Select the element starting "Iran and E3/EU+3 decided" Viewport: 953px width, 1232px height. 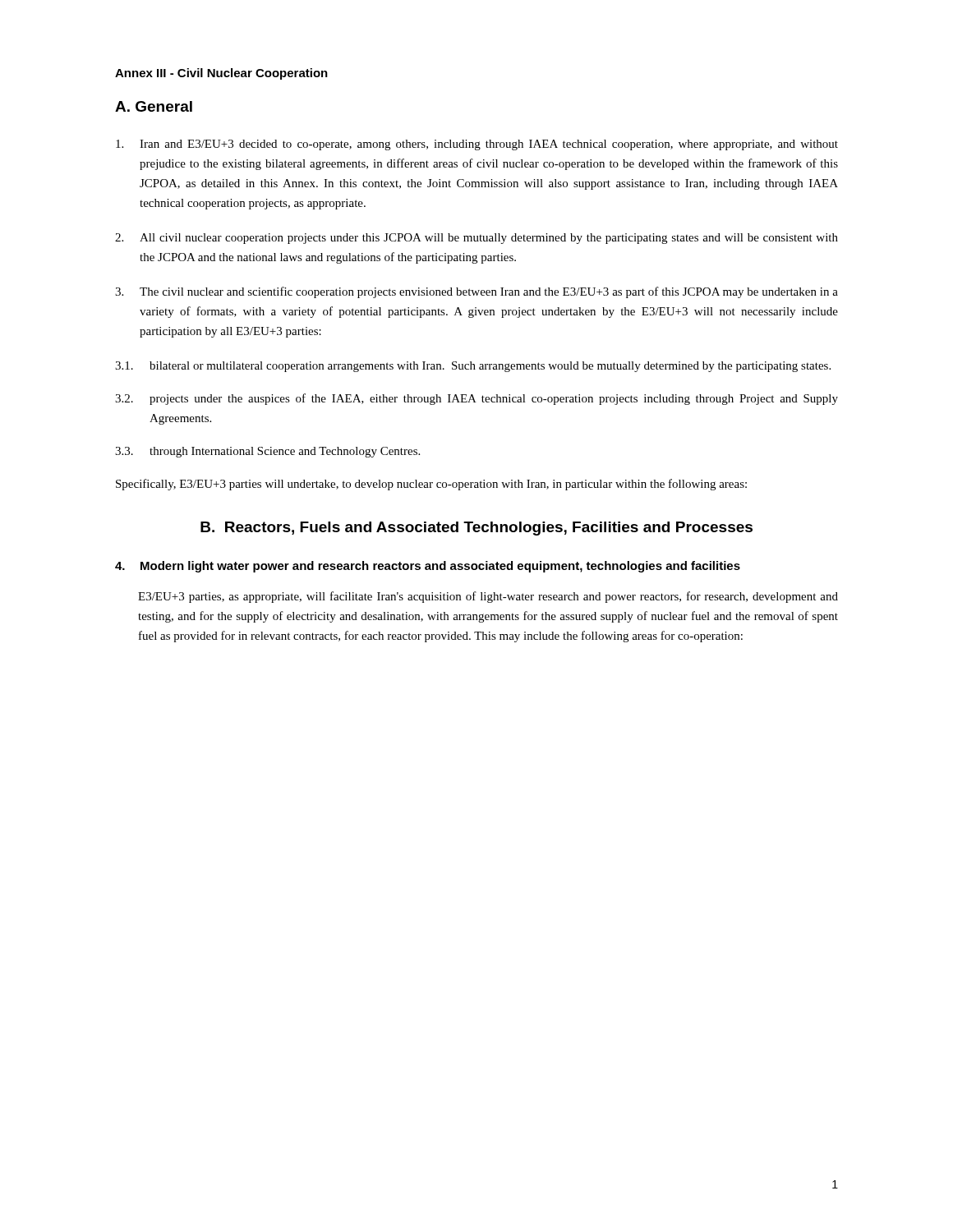[476, 173]
